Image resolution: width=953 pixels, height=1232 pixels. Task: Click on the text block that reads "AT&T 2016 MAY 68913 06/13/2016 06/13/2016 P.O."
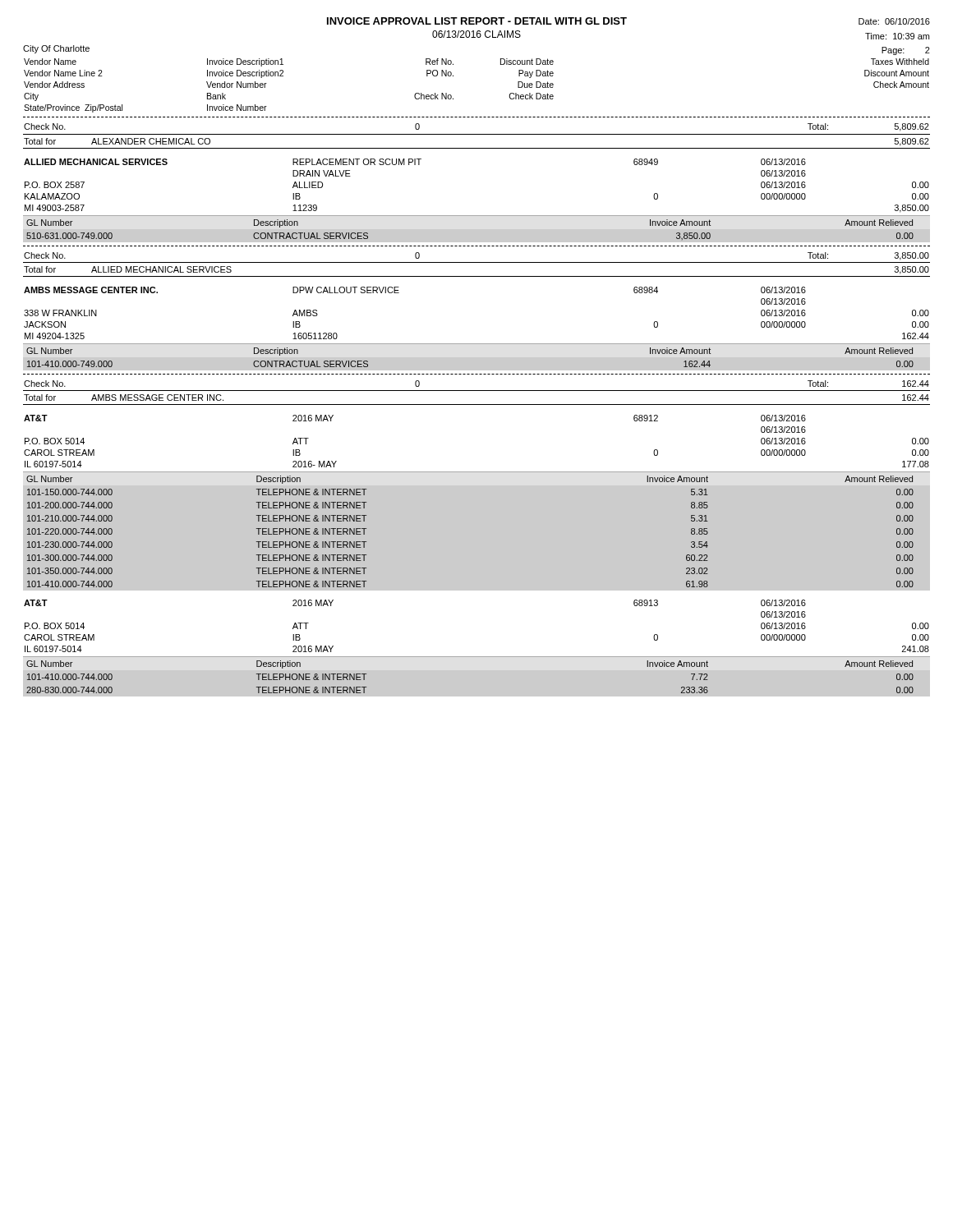coord(36,603)
